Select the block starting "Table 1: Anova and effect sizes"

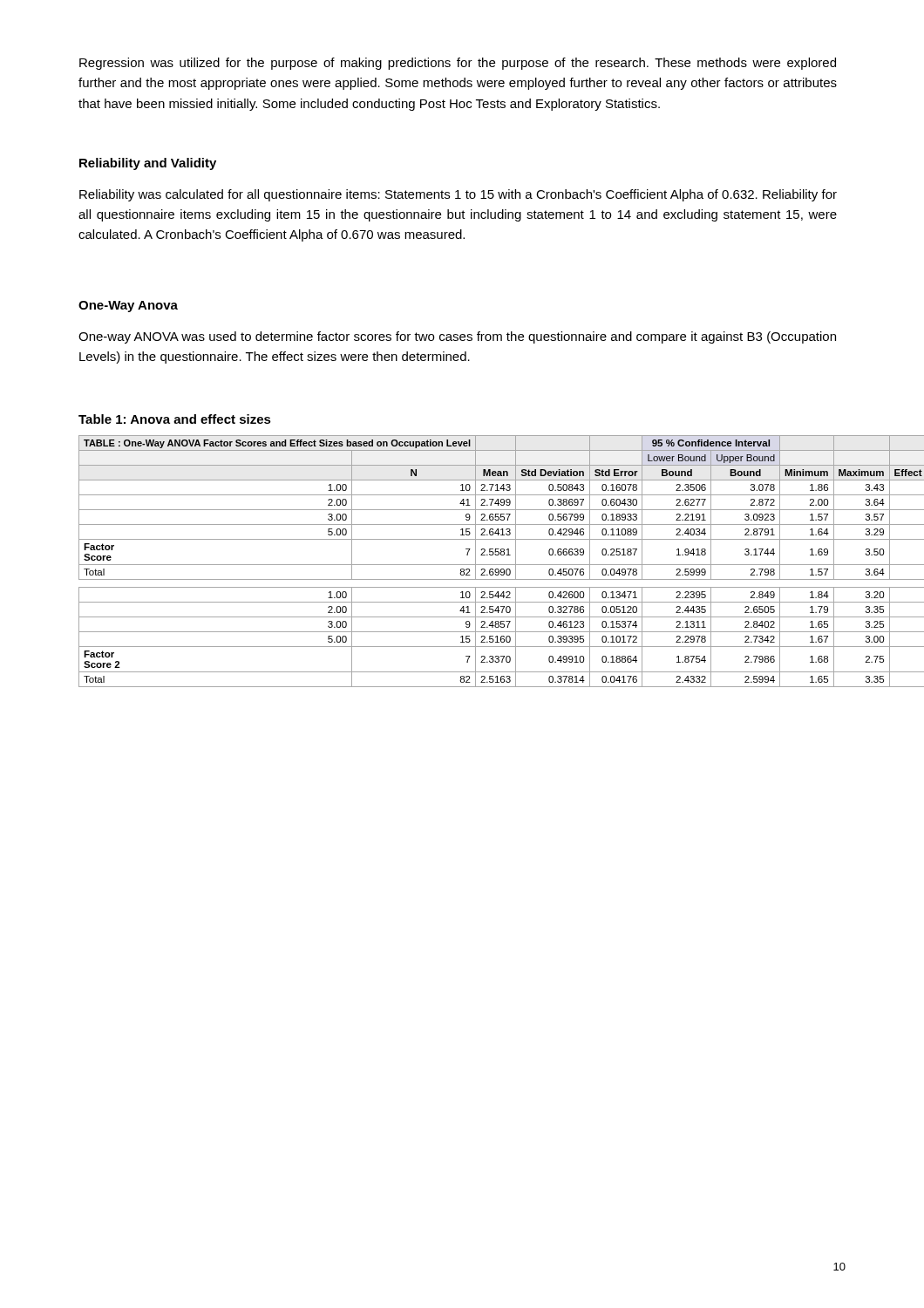pyautogui.click(x=175, y=419)
